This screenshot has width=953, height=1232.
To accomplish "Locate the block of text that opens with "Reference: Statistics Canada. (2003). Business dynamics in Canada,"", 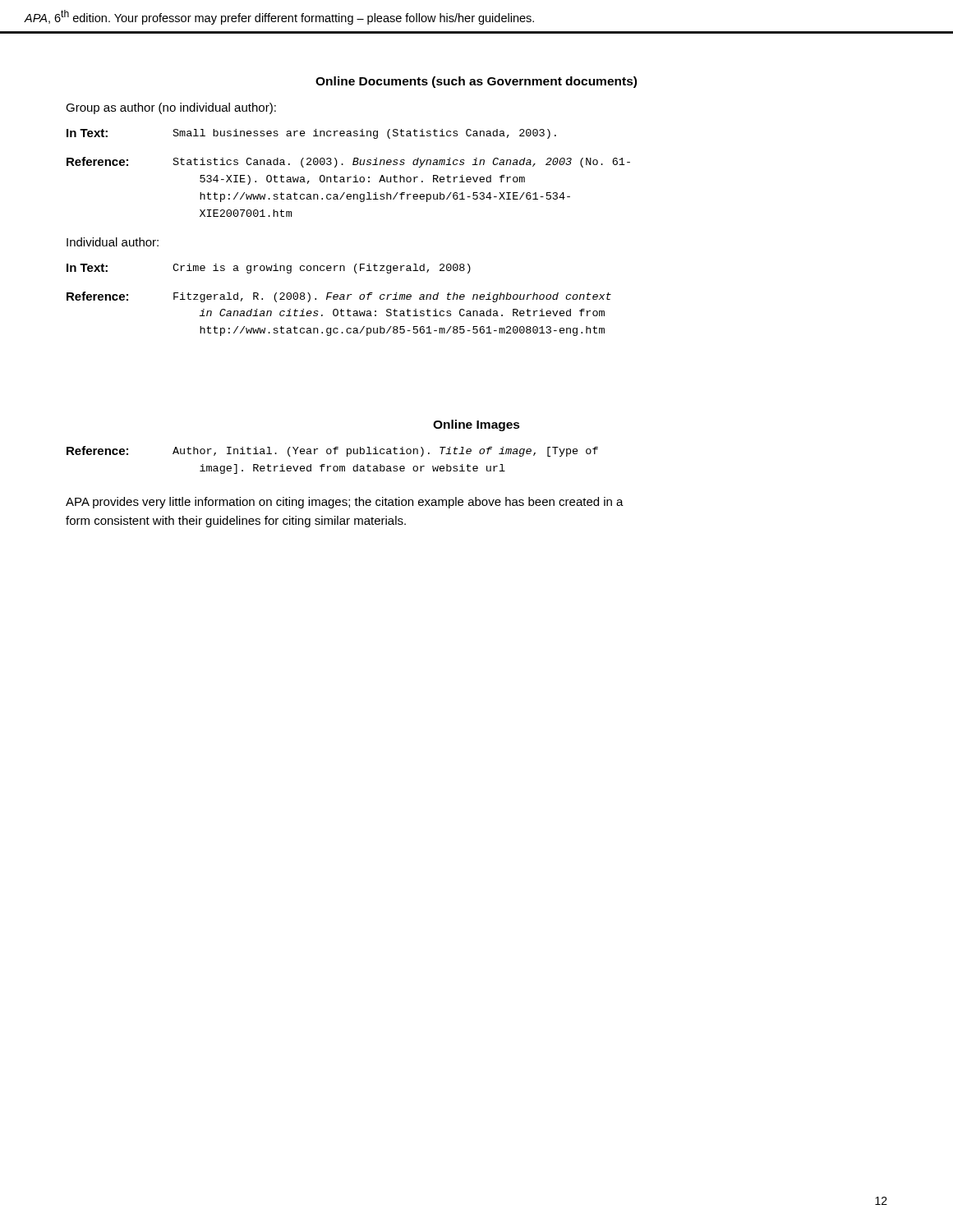I will [x=349, y=189].
